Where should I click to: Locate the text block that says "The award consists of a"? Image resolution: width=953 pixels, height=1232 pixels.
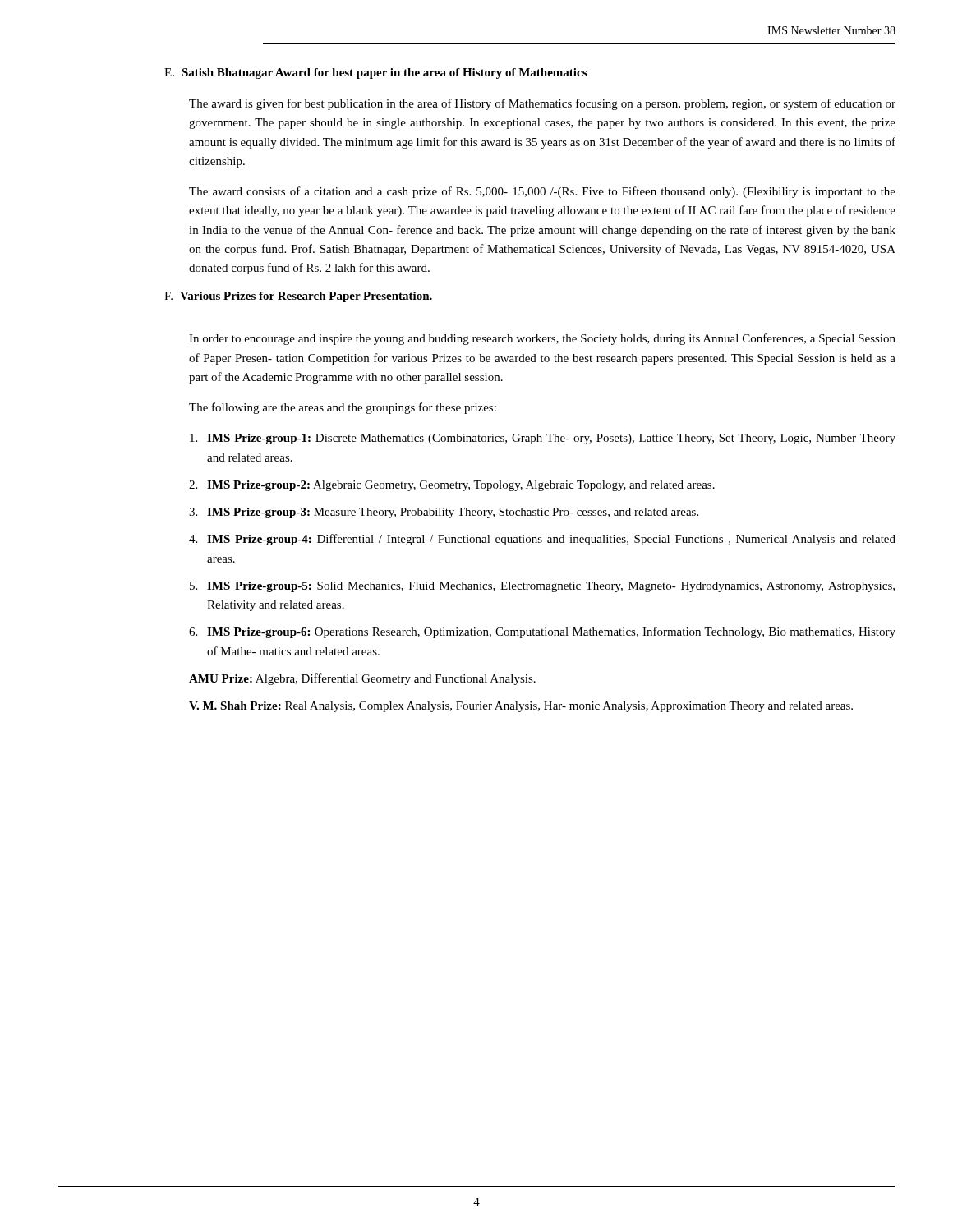coord(542,230)
